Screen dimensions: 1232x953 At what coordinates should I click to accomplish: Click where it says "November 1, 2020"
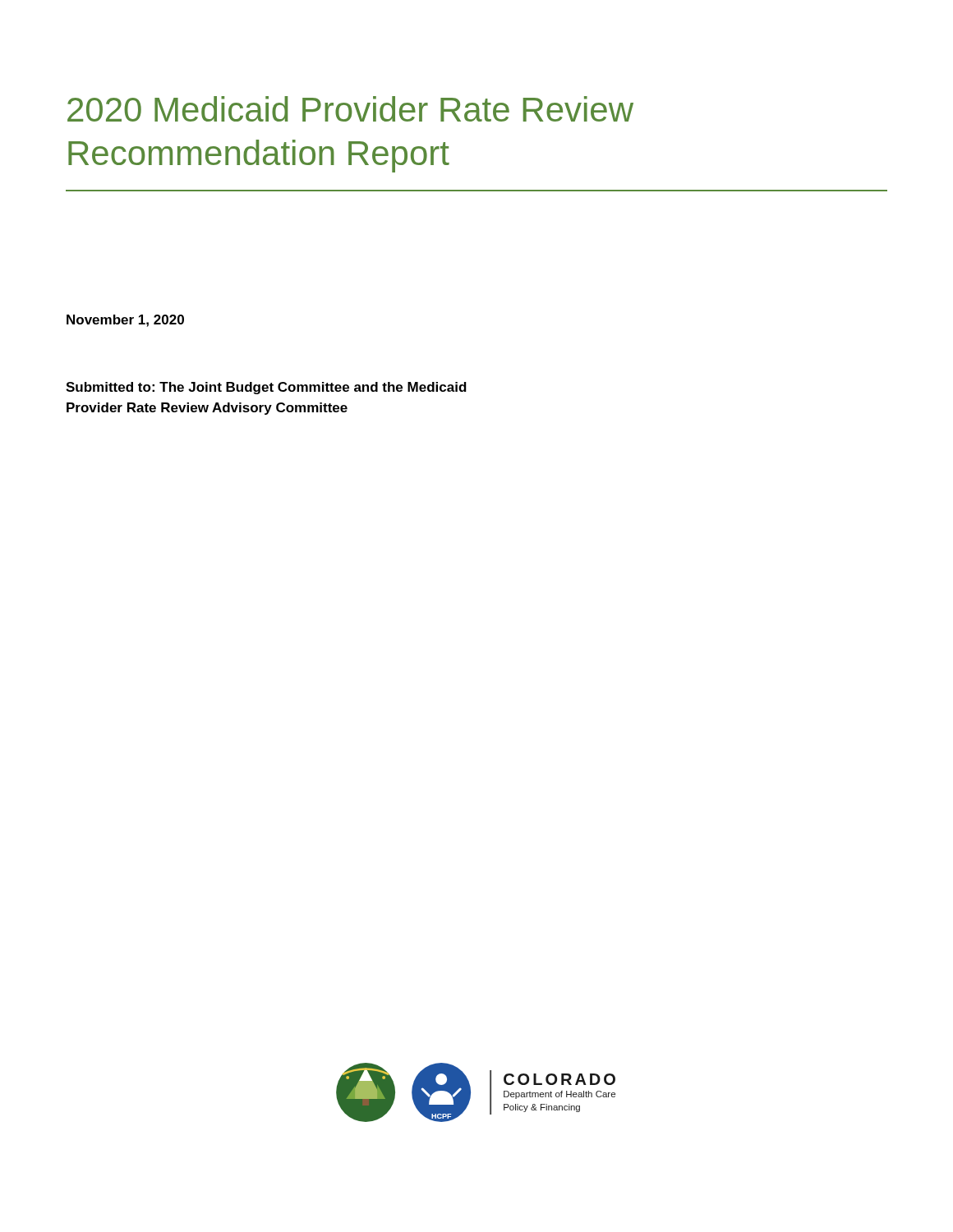[x=125, y=320]
